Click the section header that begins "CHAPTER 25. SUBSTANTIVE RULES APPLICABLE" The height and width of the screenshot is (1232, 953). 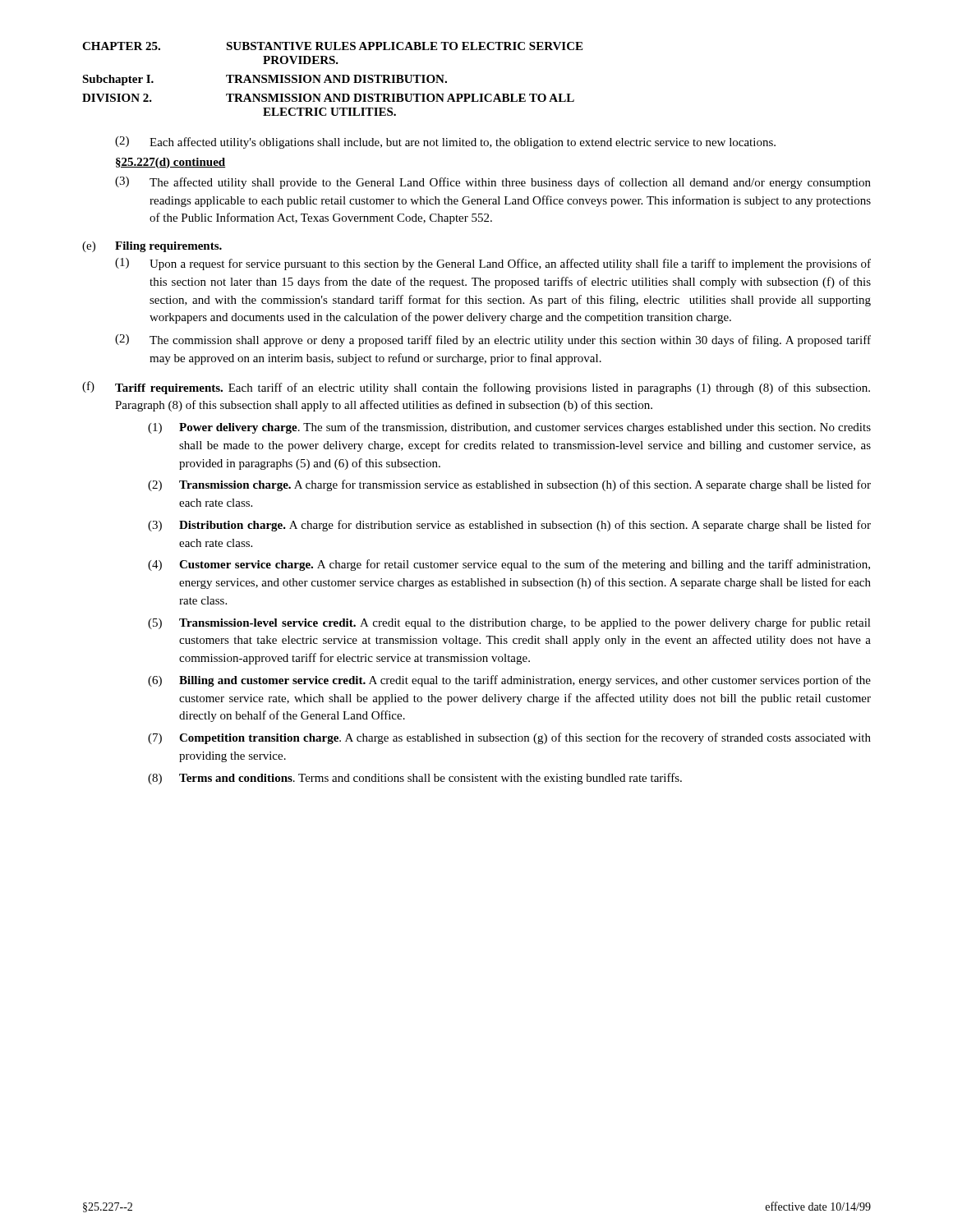(333, 53)
